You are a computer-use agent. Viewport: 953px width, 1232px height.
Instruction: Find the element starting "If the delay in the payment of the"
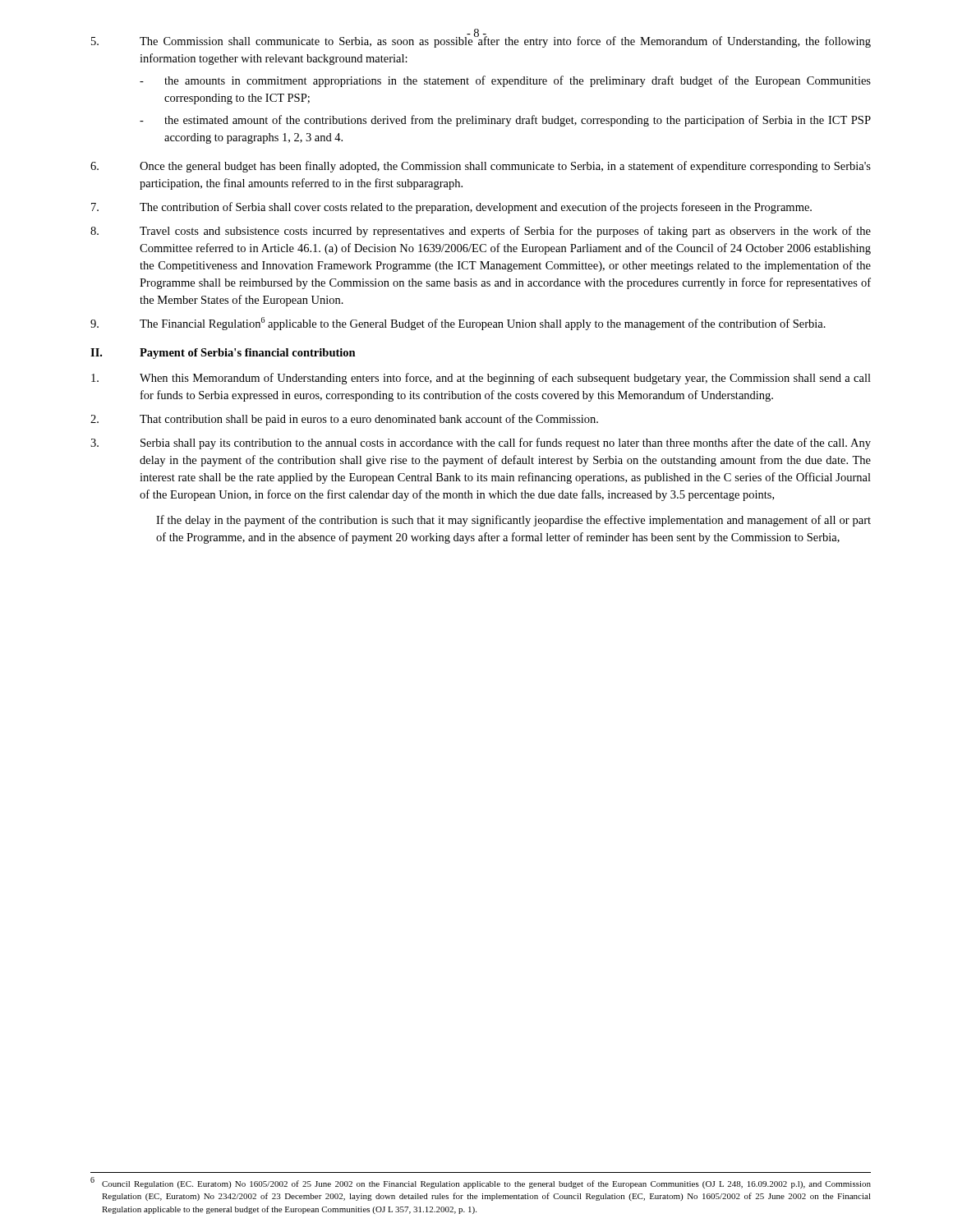point(513,529)
